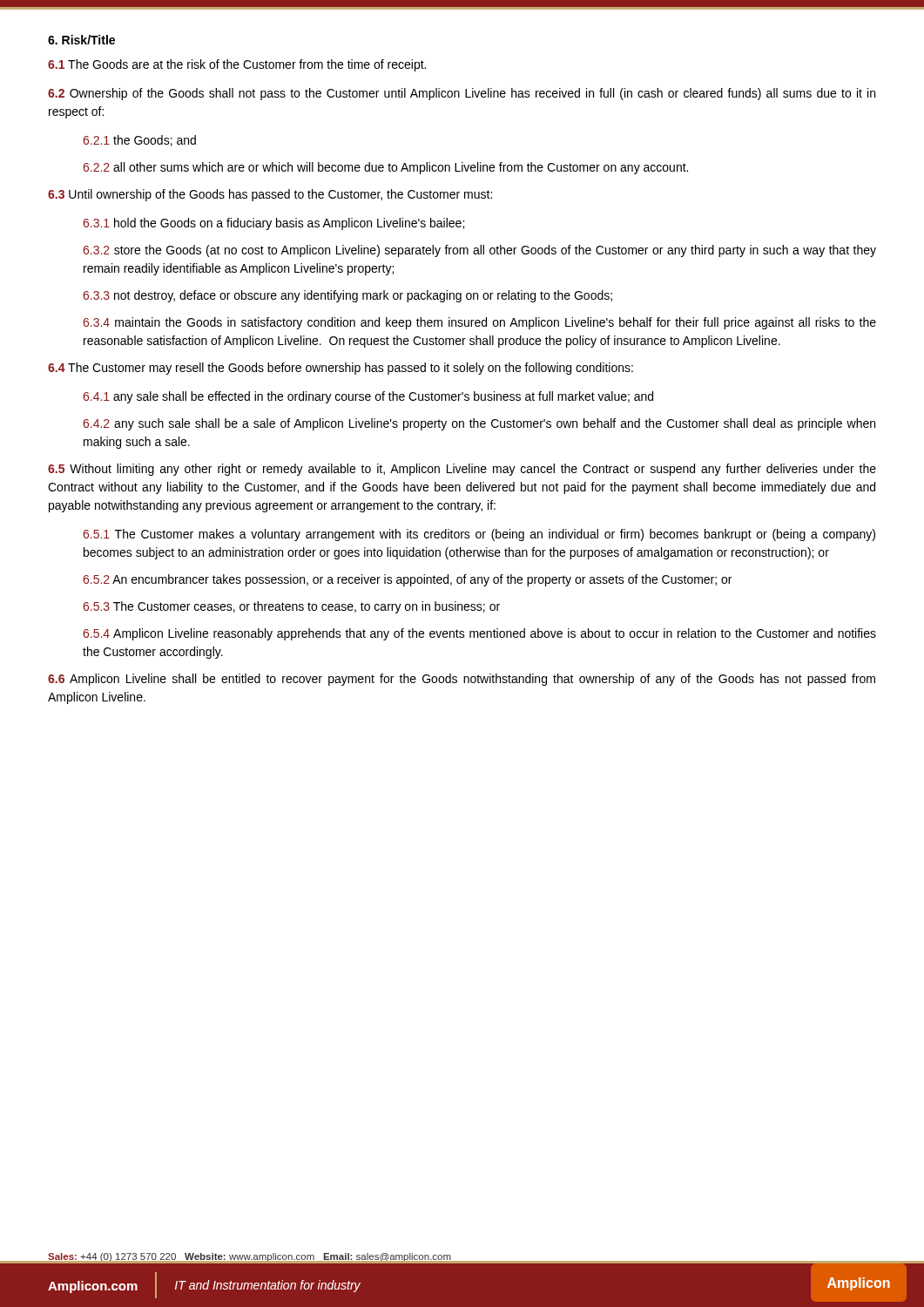The width and height of the screenshot is (924, 1307).
Task: Click on the list item that says "6.2.2 all other sums which are or"
Action: [386, 167]
